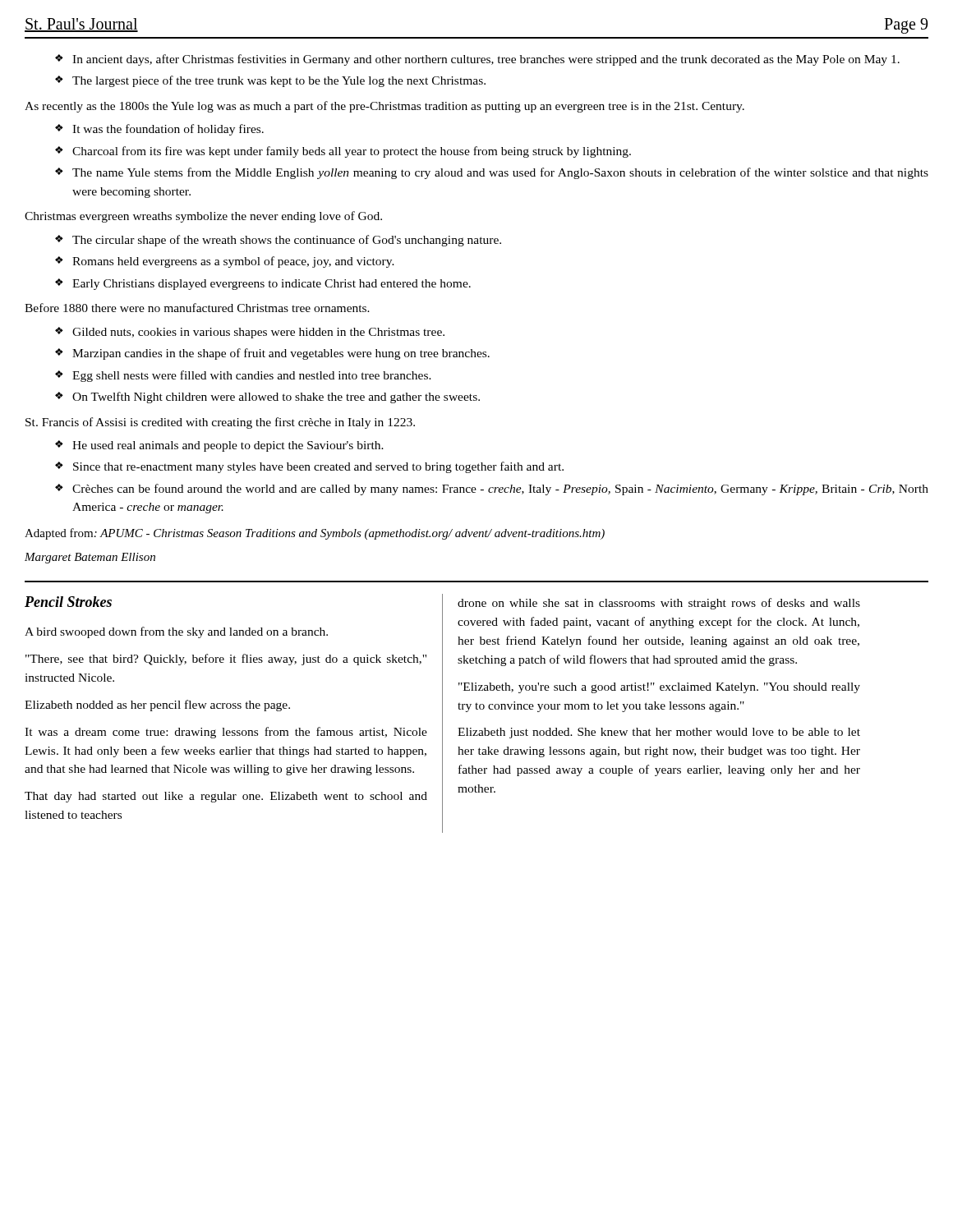The image size is (953, 1232).
Task: Select the text block starting ""Elizabeth, you're such a"
Action: tap(659, 695)
